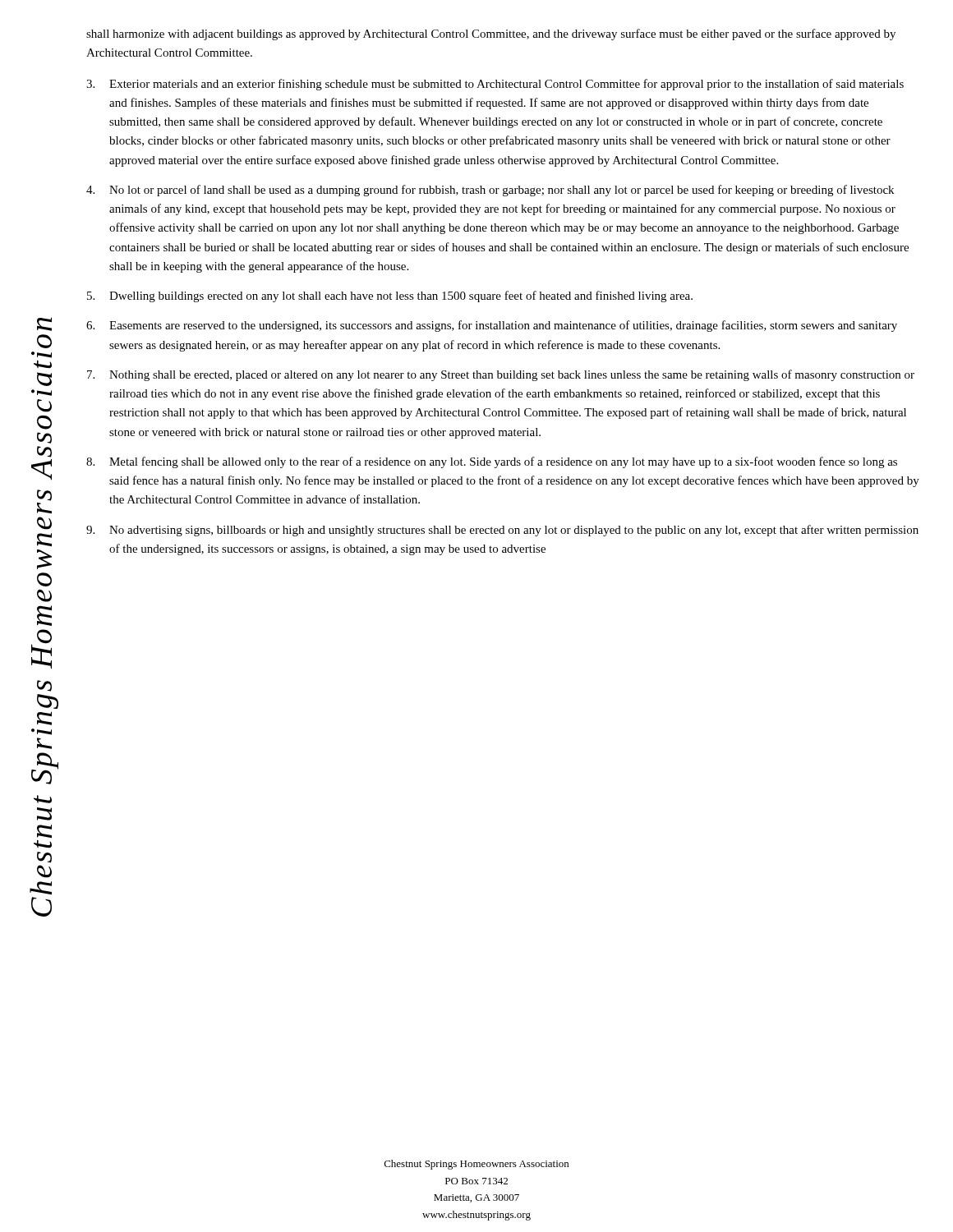Locate the block of text that opens with "shall harmonize with adjacent buildings"

point(491,43)
